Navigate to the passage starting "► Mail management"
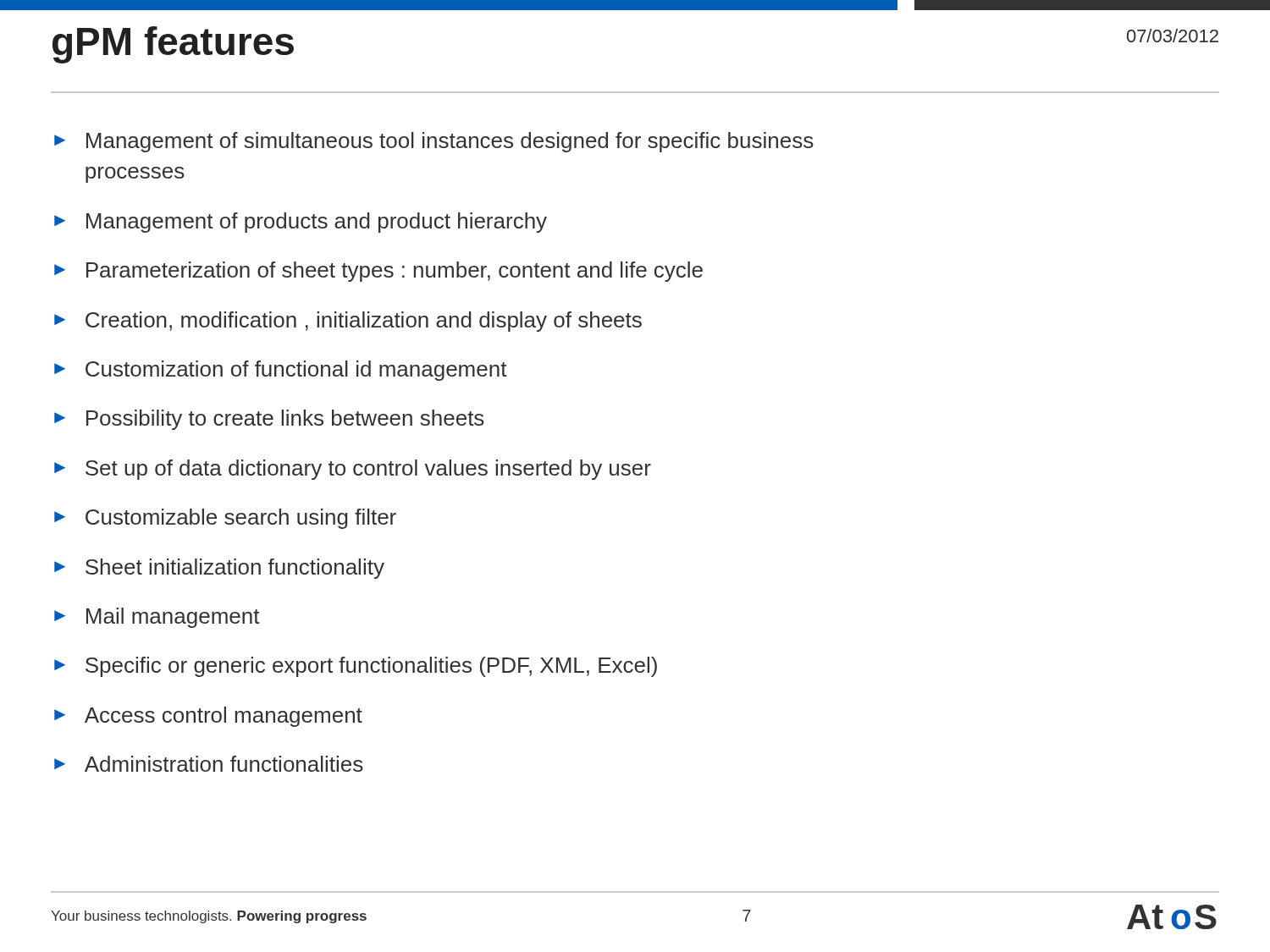This screenshot has height=952, width=1270. click(155, 616)
